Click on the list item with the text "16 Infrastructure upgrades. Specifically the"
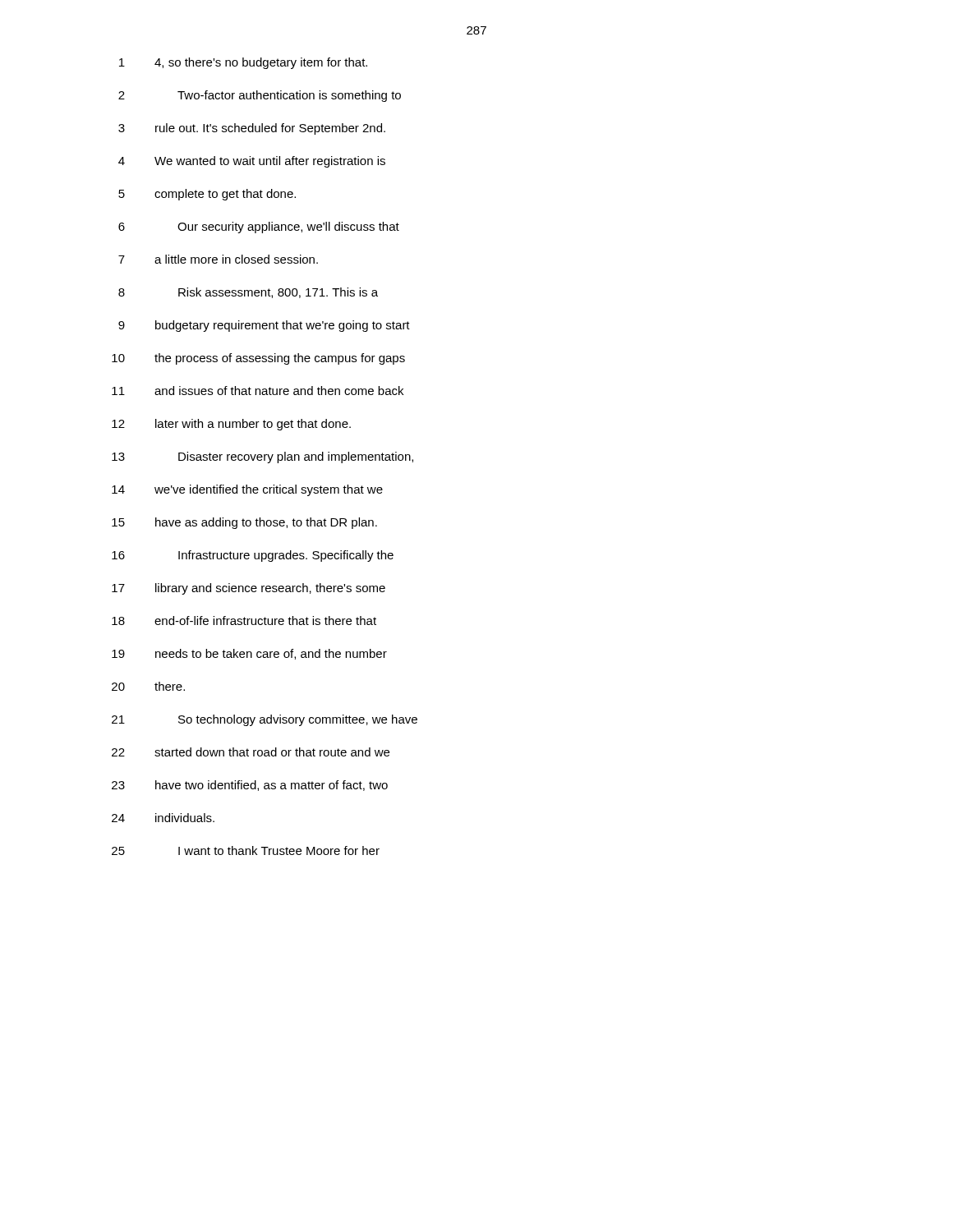Image resolution: width=953 pixels, height=1232 pixels. (246, 555)
